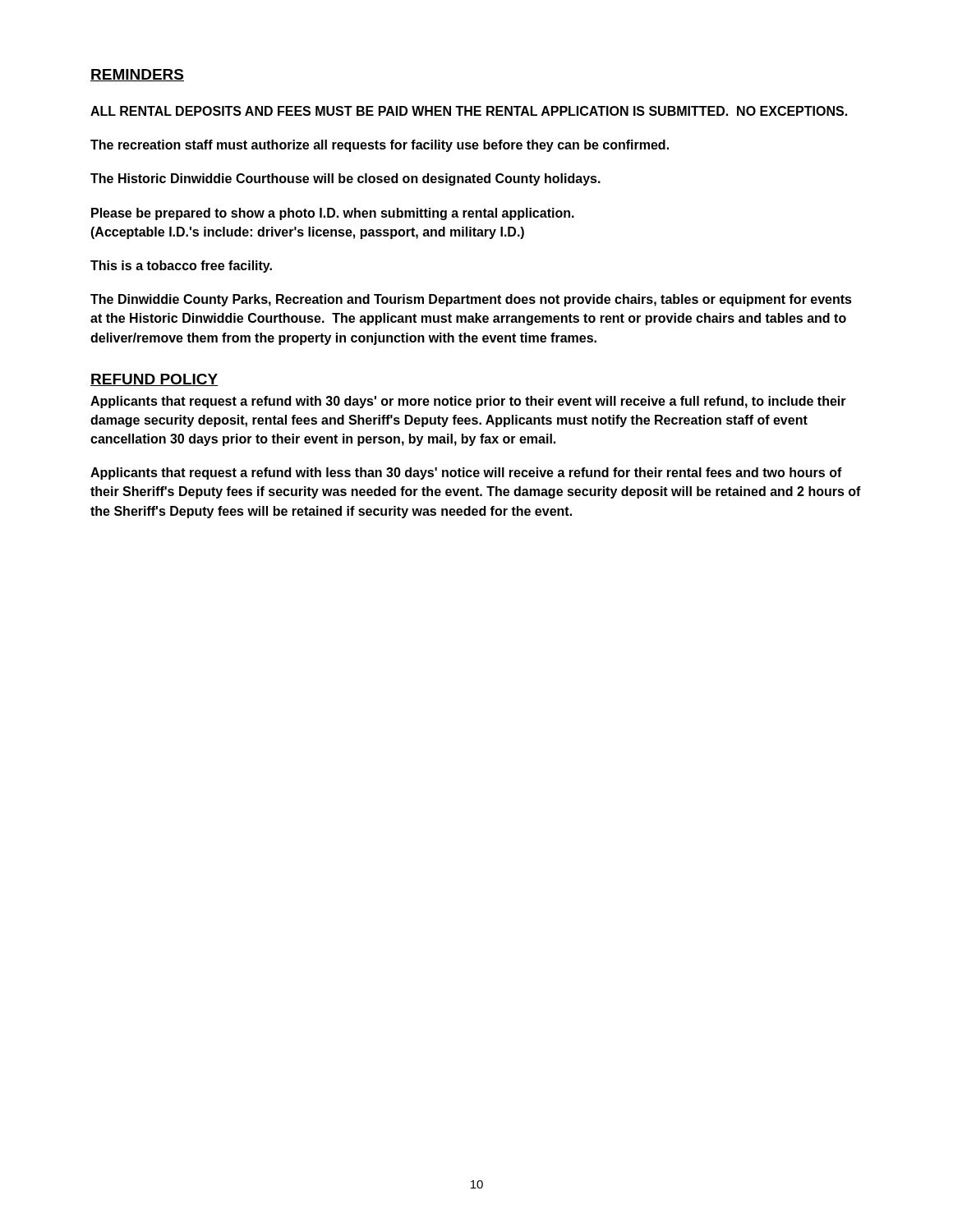Navigate to the text block starting "The recreation staff must authorize all"

click(x=380, y=145)
